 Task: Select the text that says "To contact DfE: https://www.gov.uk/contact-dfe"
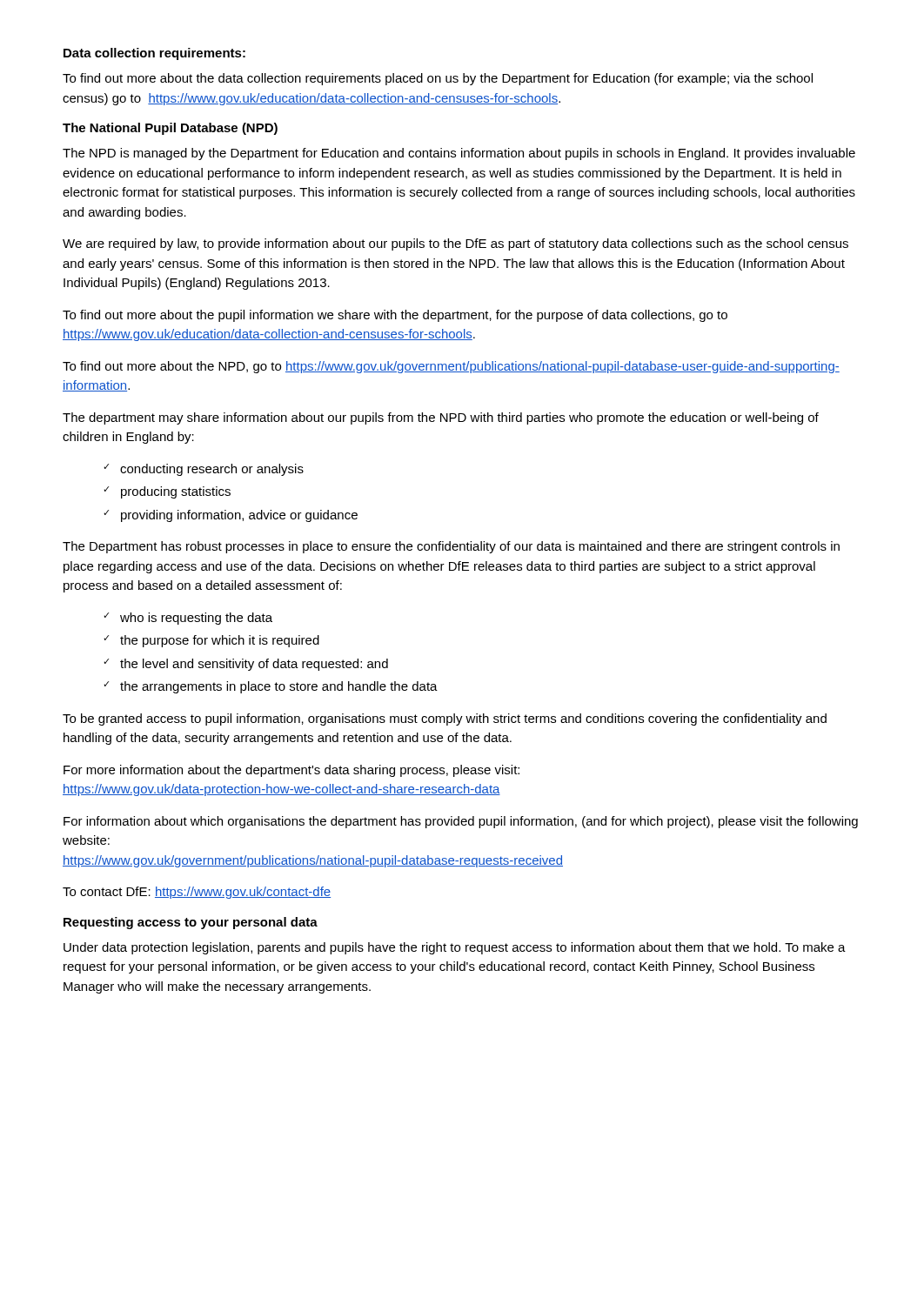point(197,893)
